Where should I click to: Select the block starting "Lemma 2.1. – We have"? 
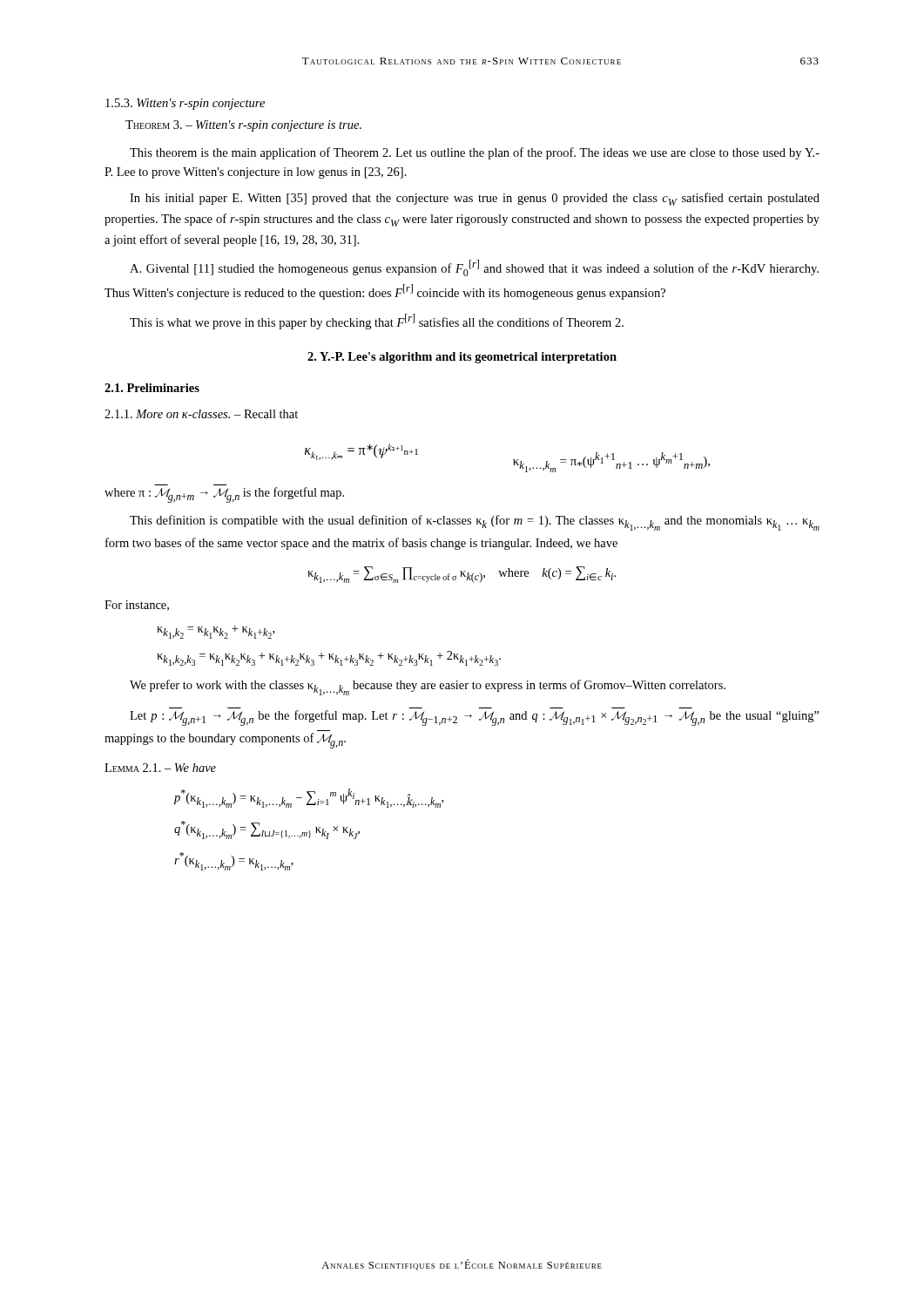[160, 768]
